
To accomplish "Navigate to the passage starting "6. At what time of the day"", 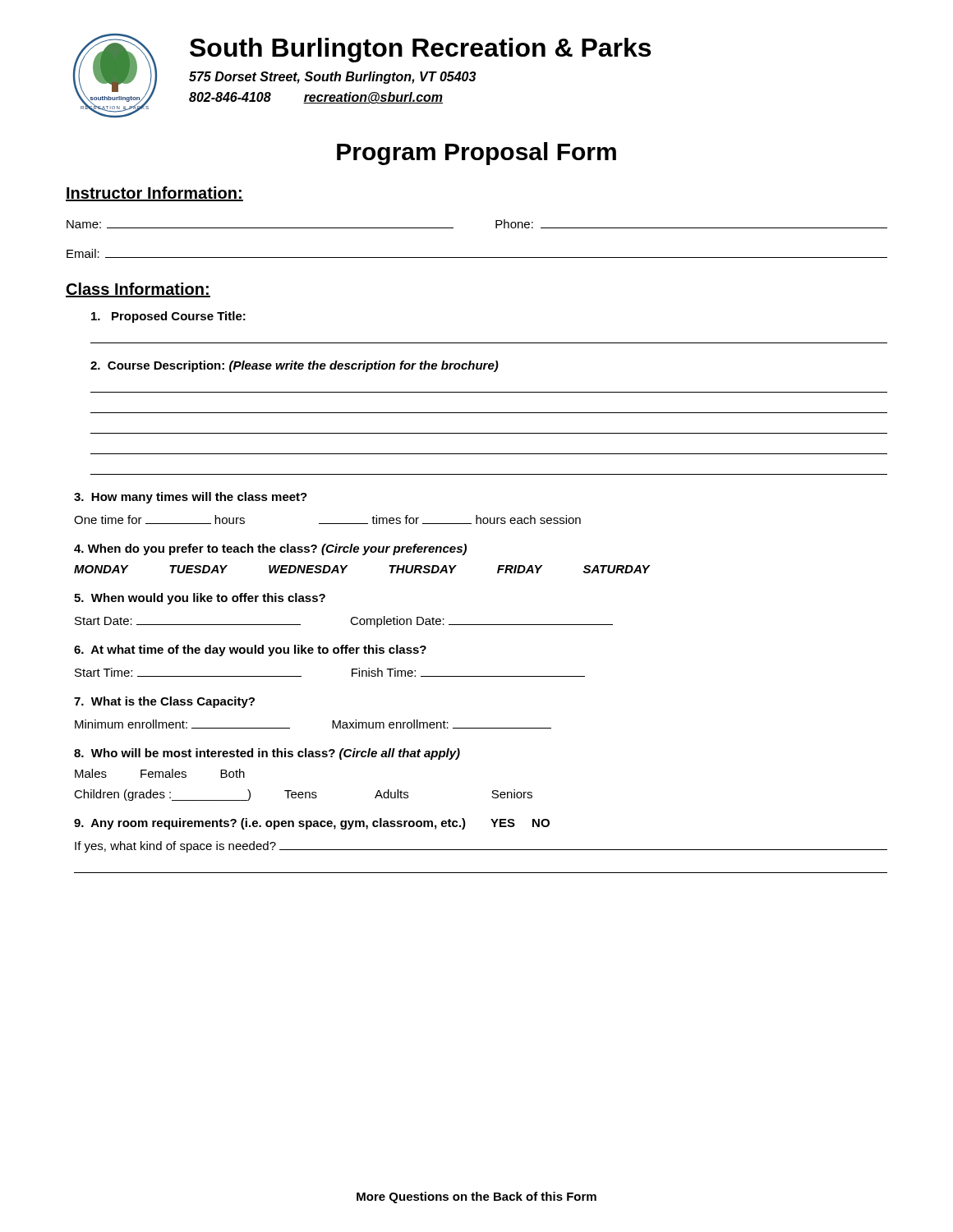I will pyautogui.click(x=250, y=650).
